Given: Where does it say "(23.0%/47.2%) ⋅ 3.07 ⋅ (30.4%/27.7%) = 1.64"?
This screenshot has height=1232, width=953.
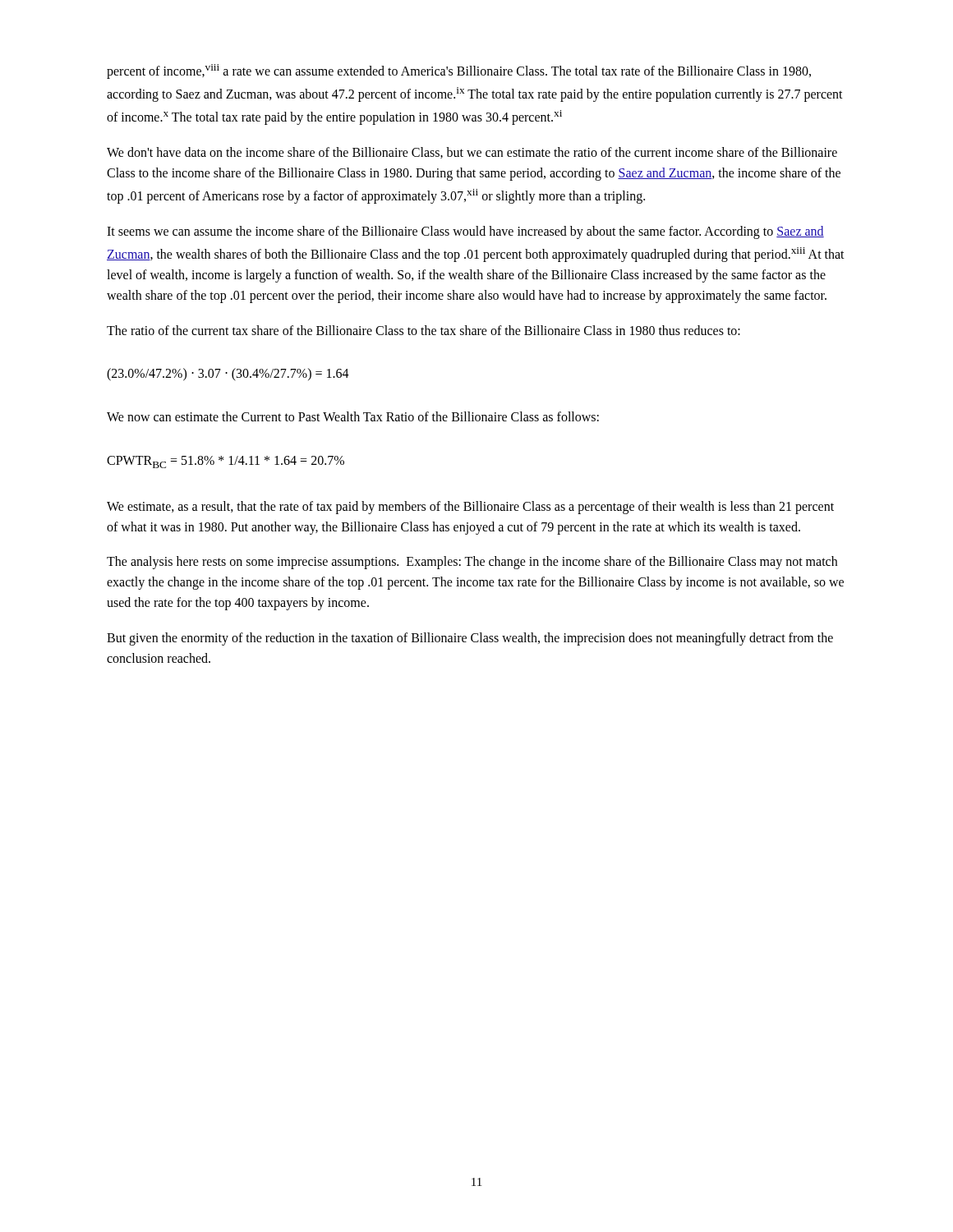Looking at the screenshot, I should pos(228,374).
